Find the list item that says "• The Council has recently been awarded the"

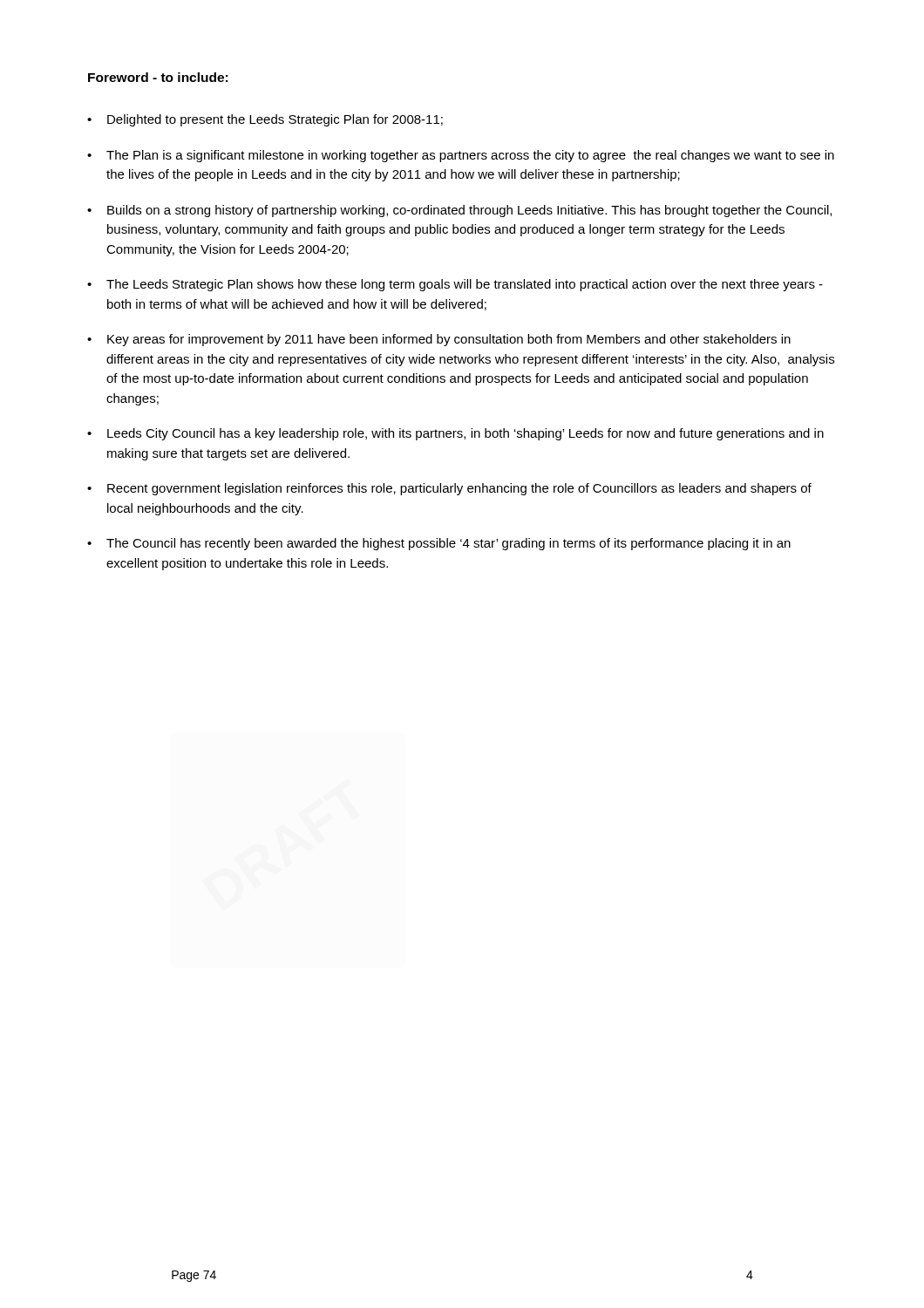click(462, 553)
